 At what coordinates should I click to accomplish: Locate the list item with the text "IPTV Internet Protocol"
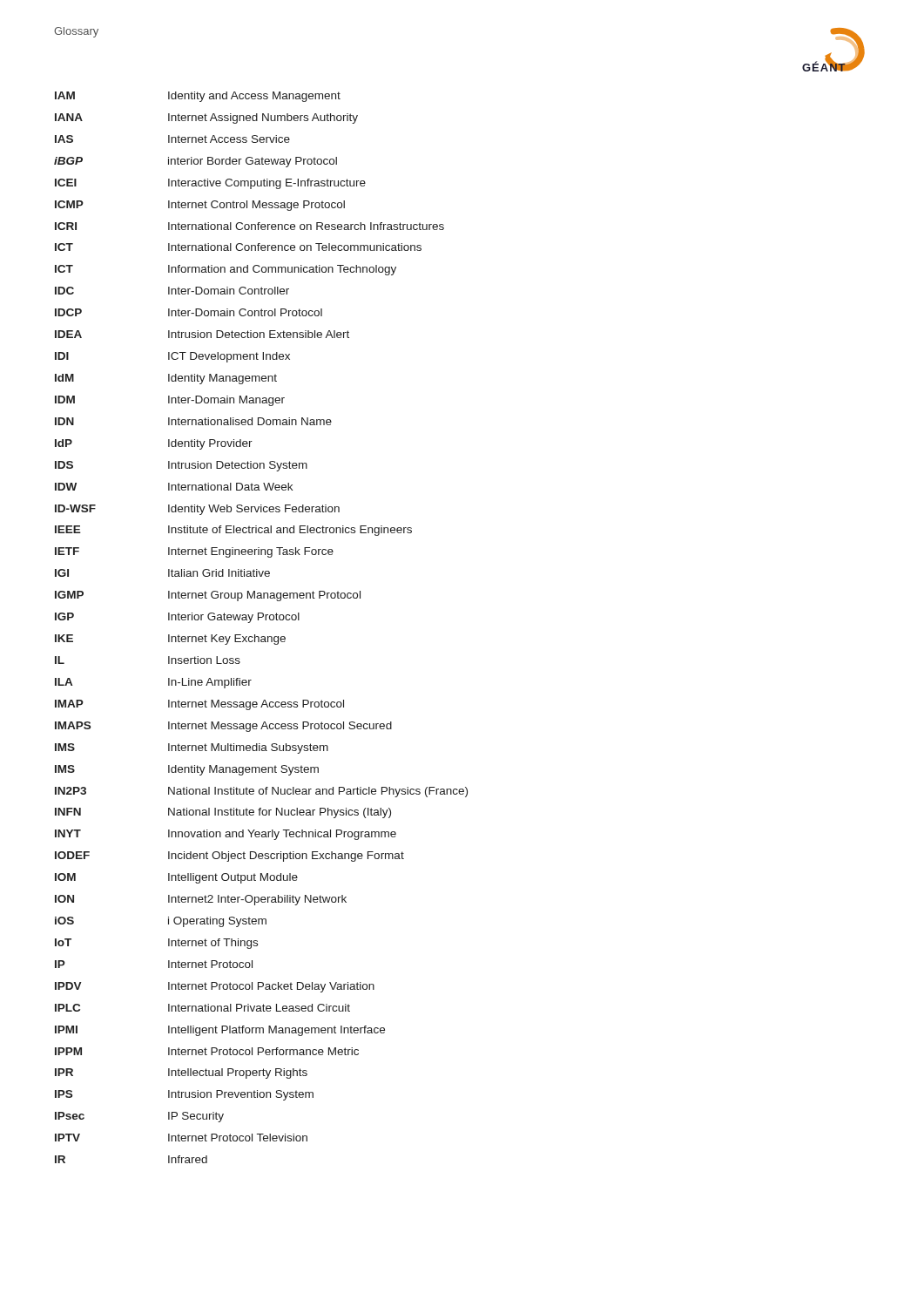[x=181, y=1138]
